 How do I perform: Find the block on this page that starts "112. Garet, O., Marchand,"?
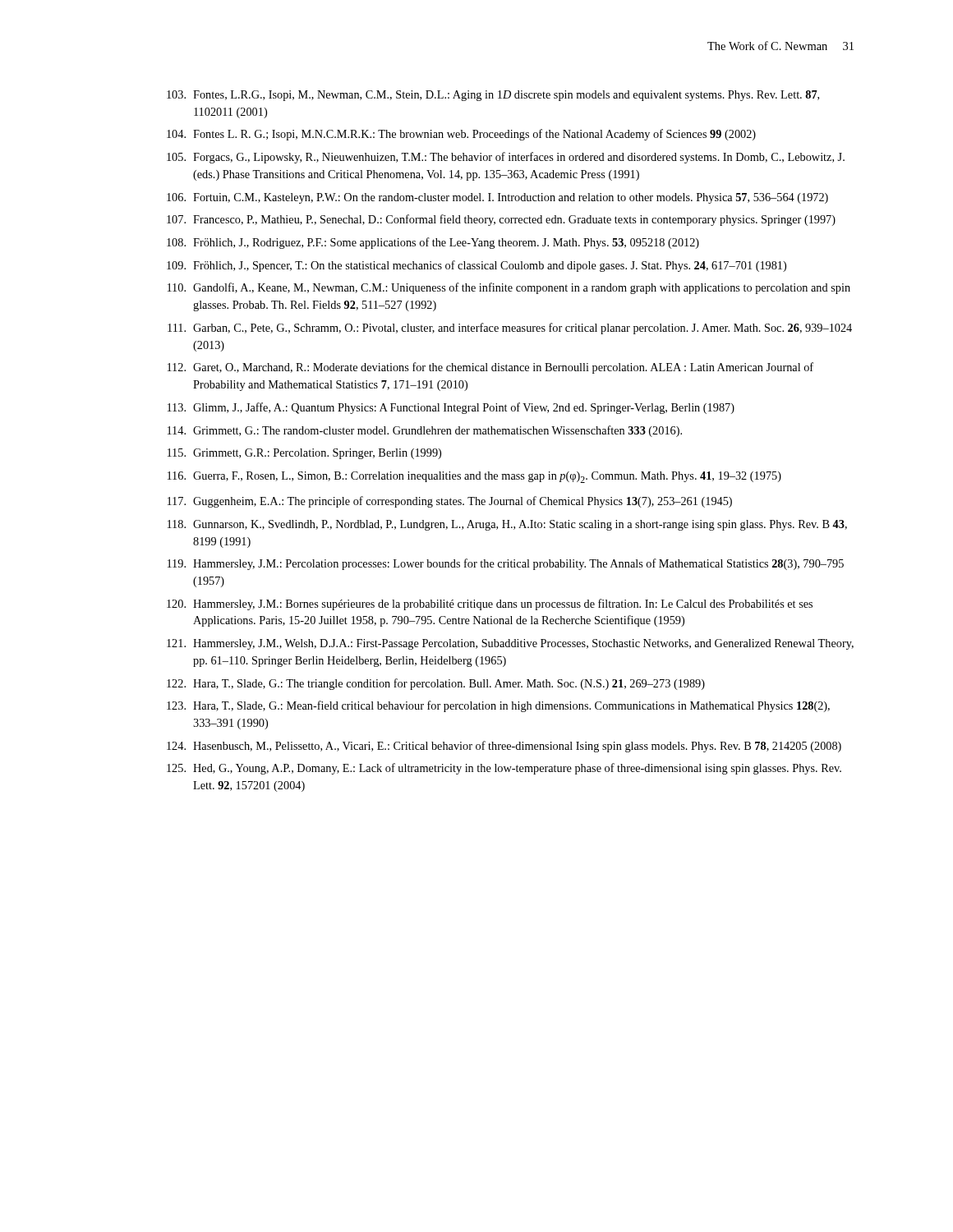coord(499,376)
